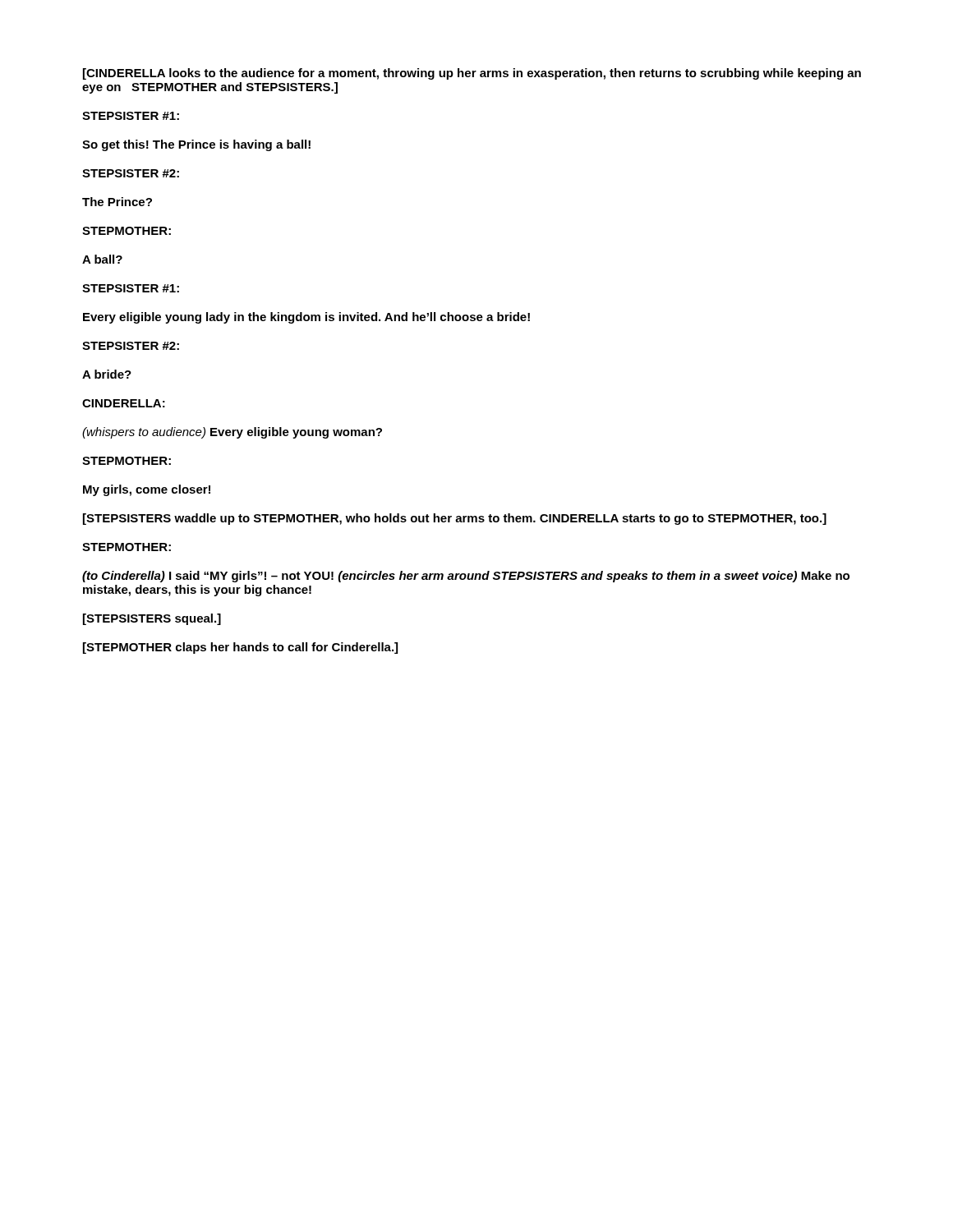This screenshot has width=953, height=1232.
Task: Click on the text starting "[STEPSISTERS waddle up to STEPMOTHER, who holds"
Action: 454,518
